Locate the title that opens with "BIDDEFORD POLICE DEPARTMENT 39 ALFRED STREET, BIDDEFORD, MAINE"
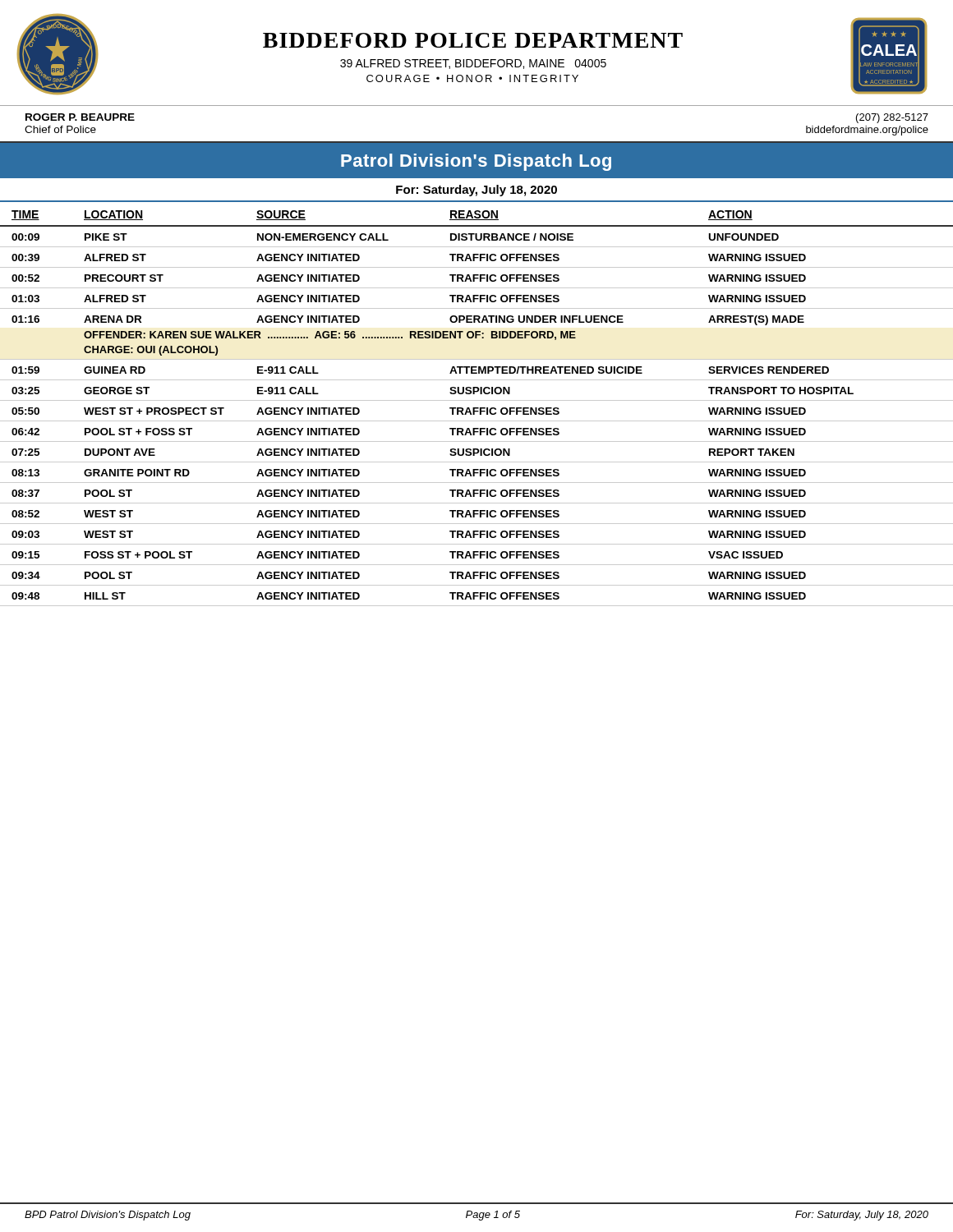 (x=473, y=56)
